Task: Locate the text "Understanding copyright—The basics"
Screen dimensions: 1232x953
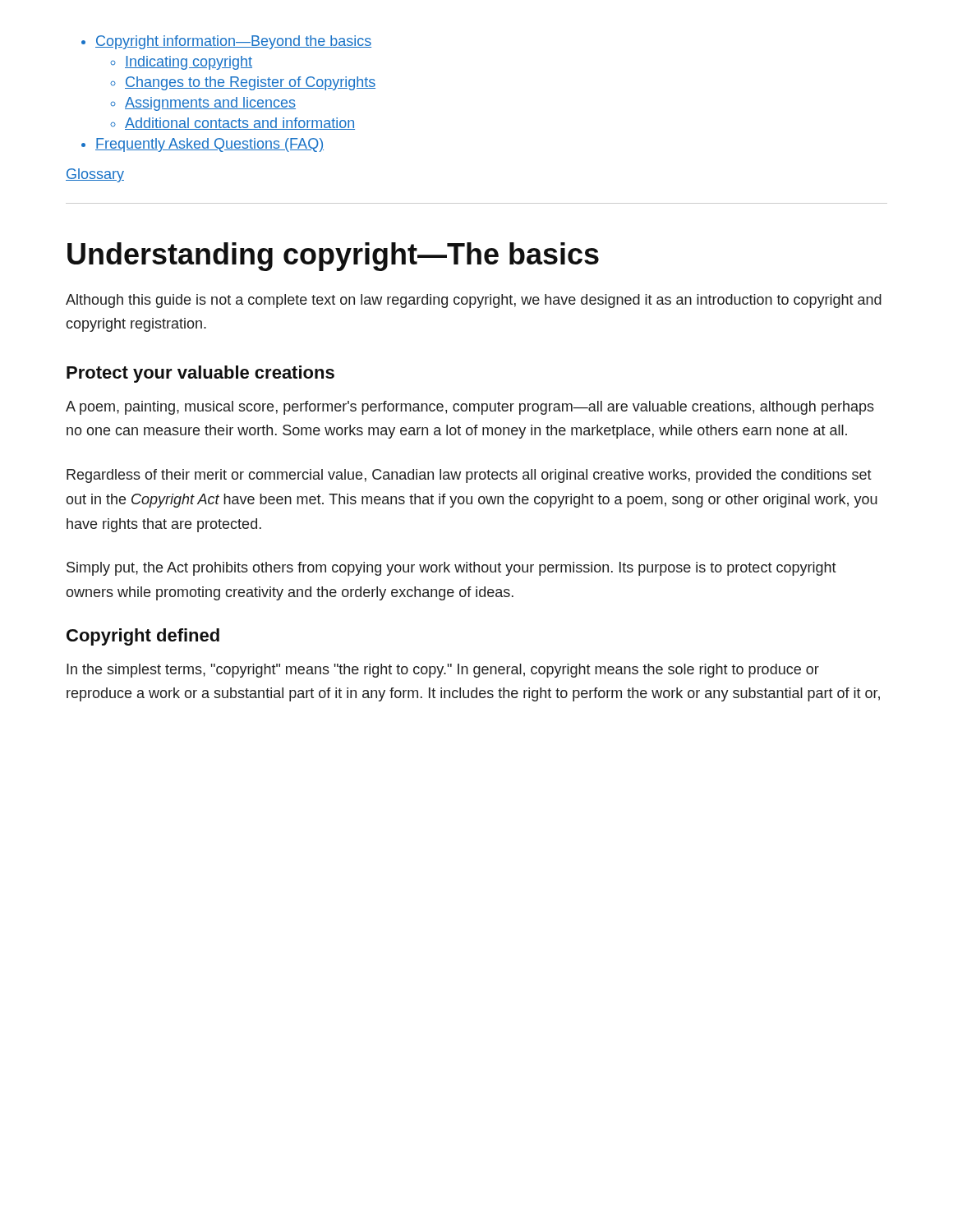Action: [476, 254]
